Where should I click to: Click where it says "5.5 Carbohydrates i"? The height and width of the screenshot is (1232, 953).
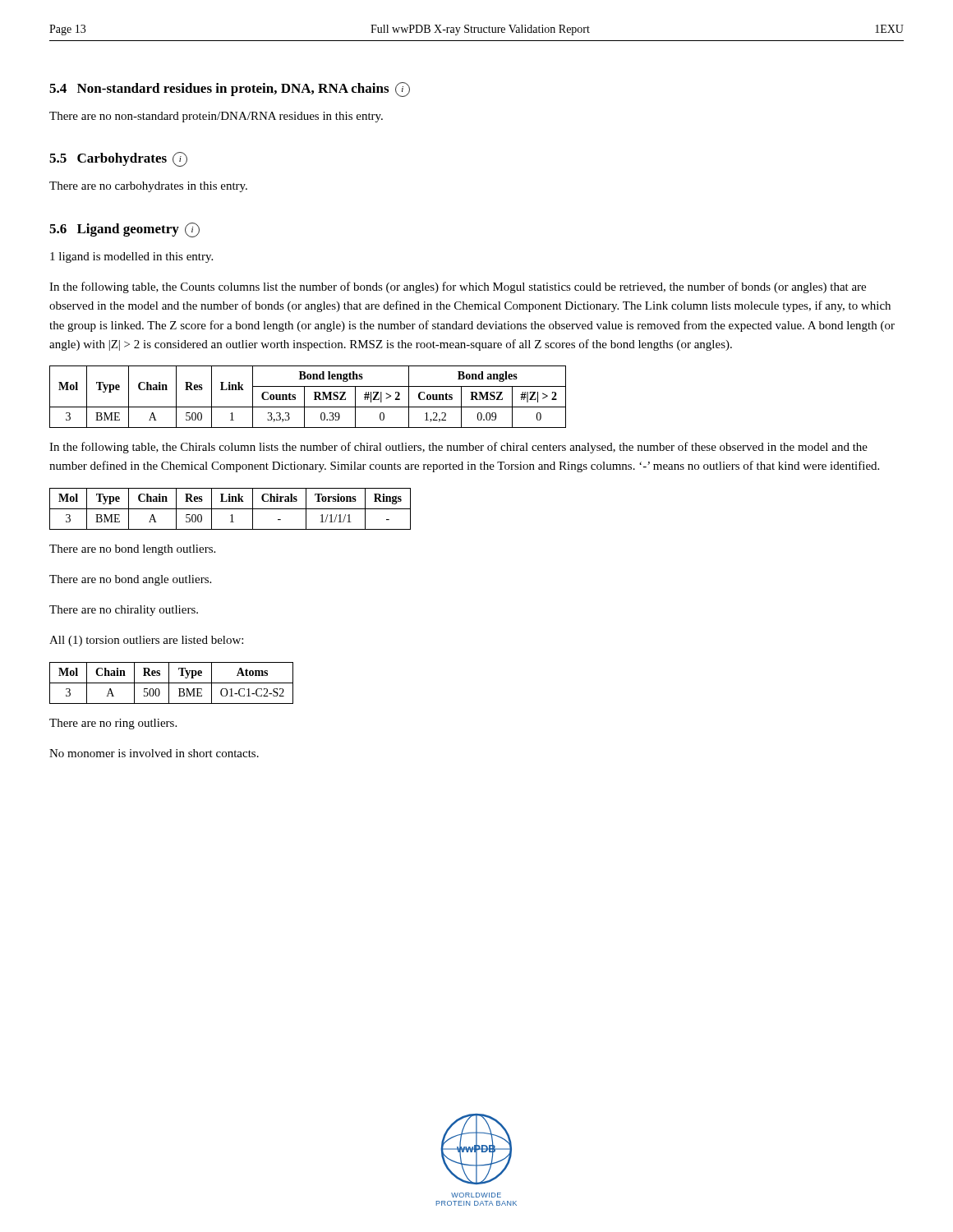coord(118,159)
